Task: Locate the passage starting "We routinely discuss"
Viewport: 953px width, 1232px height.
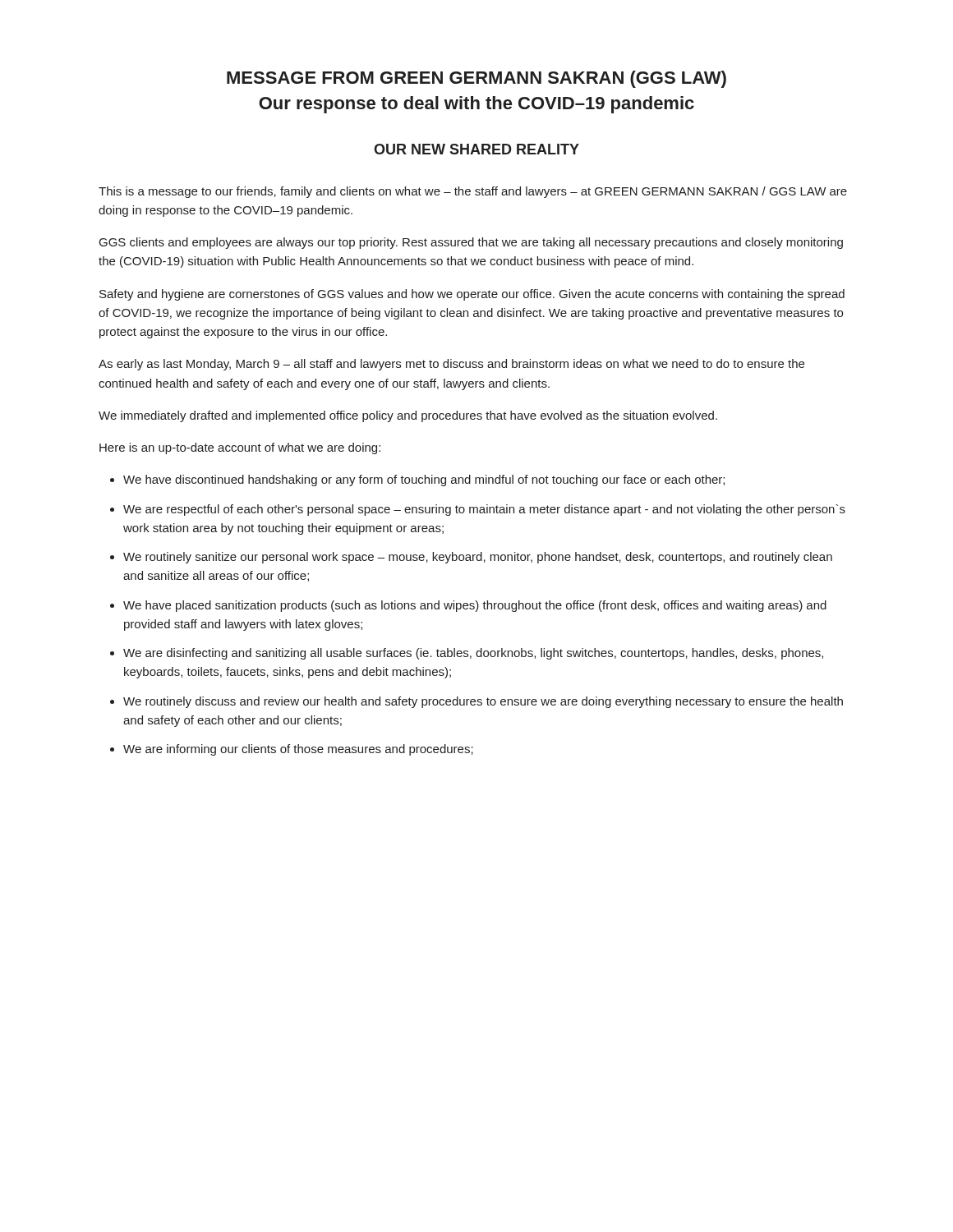Action: [x=483, y=710]
